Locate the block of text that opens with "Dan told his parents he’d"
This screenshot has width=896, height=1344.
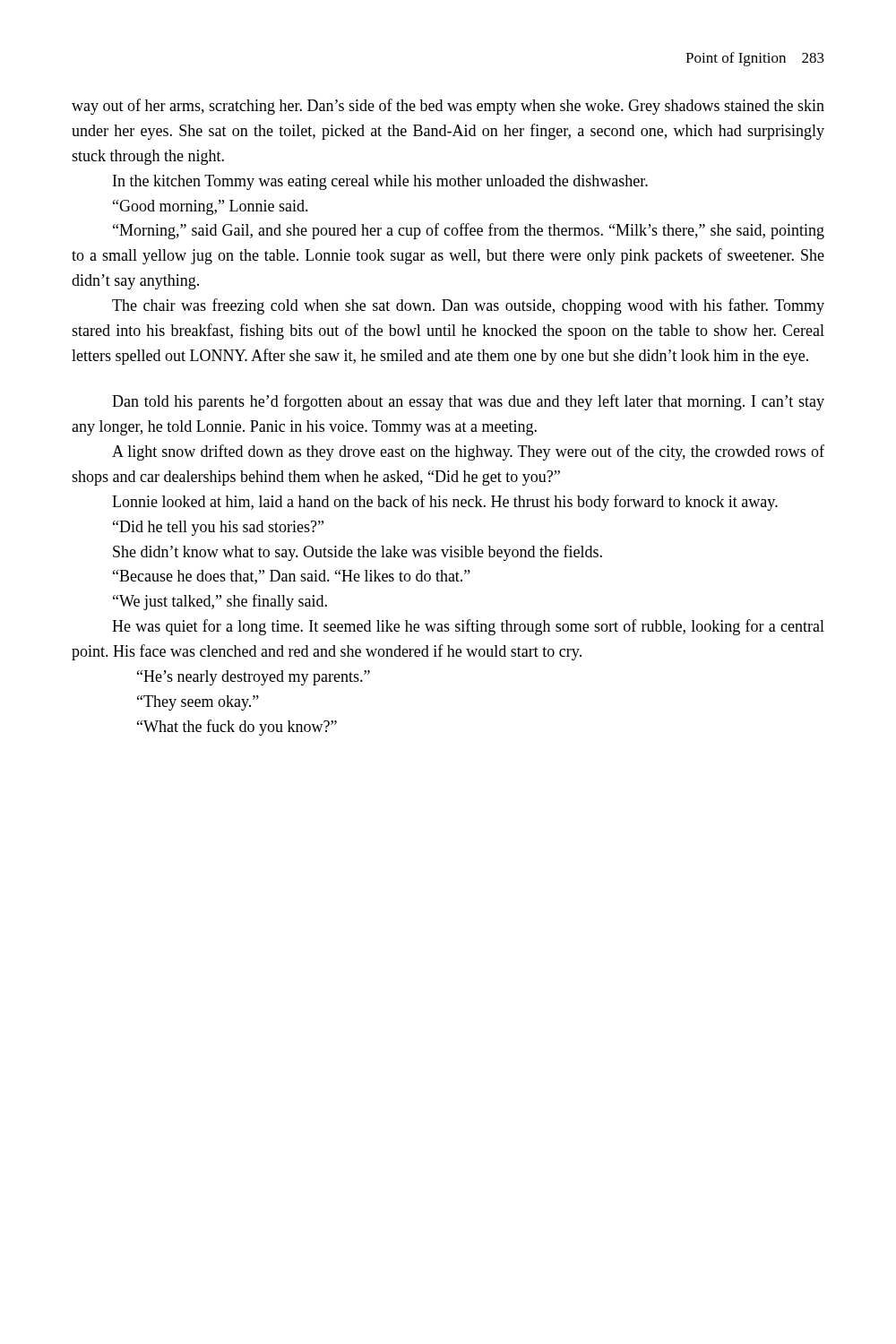[448, 415]
